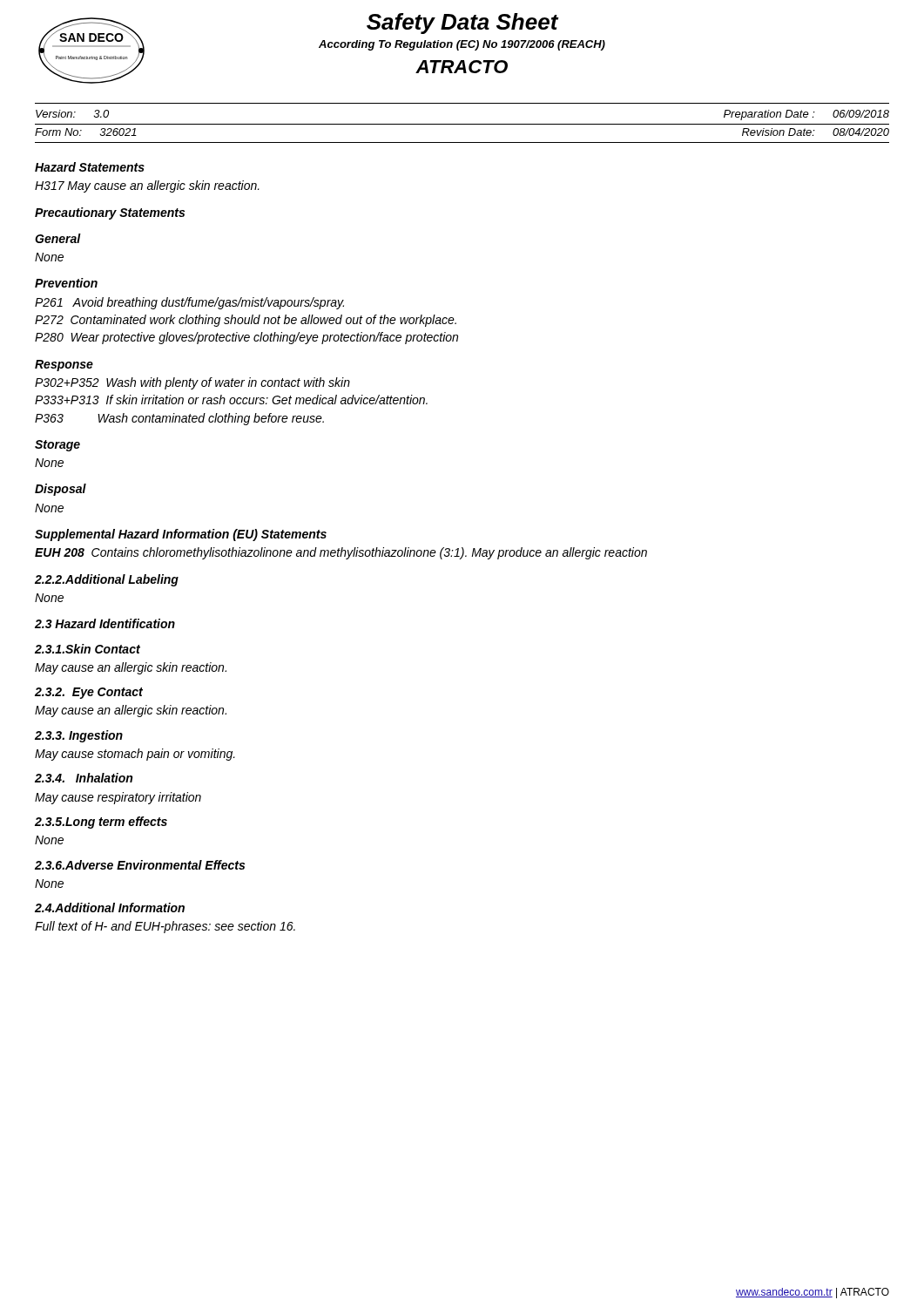Where does it say "Precautionary Statements"?
Viewport: 924px width, 1307px height.
pos(110,212)
